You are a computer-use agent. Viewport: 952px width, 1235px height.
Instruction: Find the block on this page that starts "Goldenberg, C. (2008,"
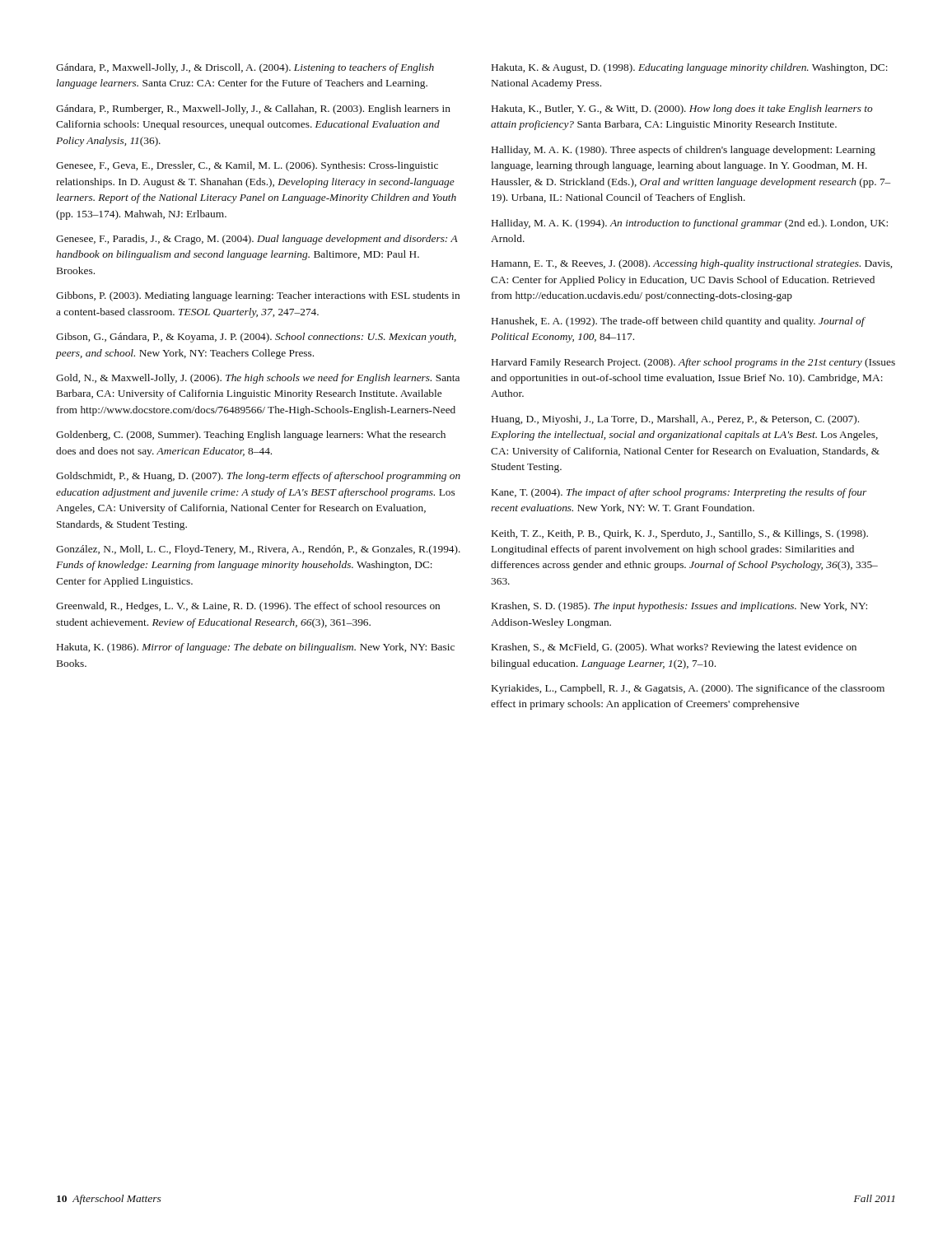[x=251, y=443]
